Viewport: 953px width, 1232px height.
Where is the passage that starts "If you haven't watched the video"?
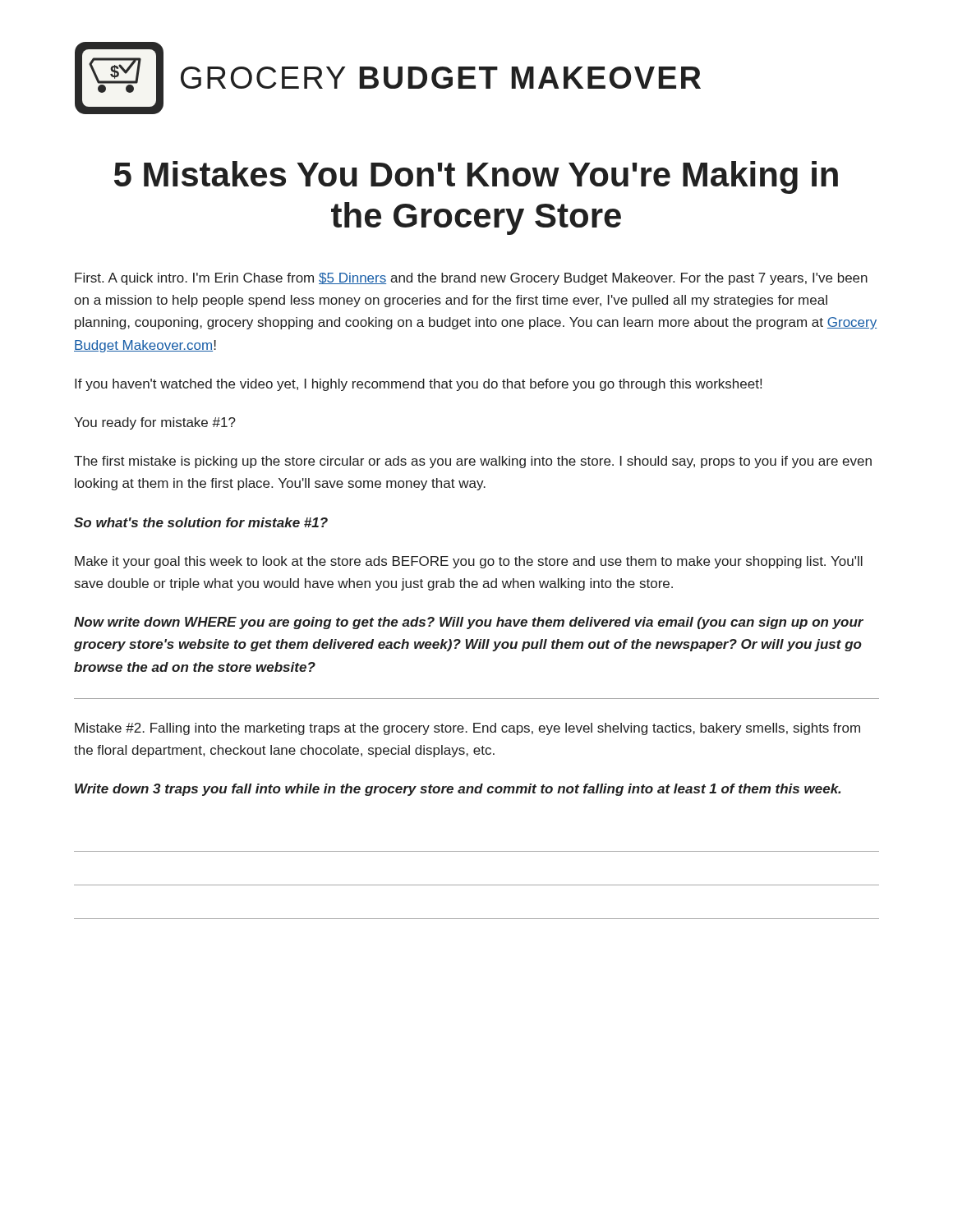[x=418, y=384]
